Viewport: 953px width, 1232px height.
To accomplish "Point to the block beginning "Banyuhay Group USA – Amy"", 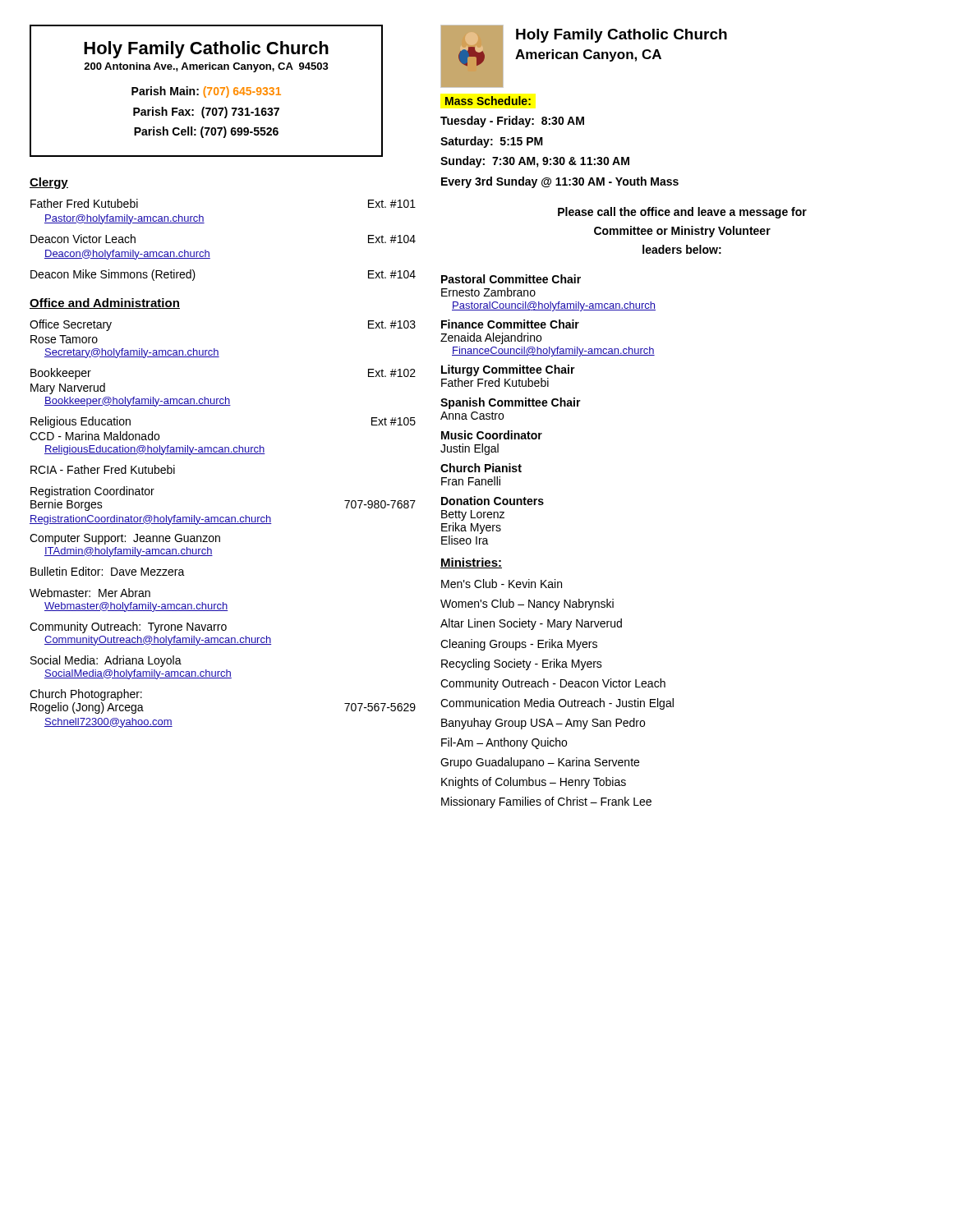I will pos(543,723).
